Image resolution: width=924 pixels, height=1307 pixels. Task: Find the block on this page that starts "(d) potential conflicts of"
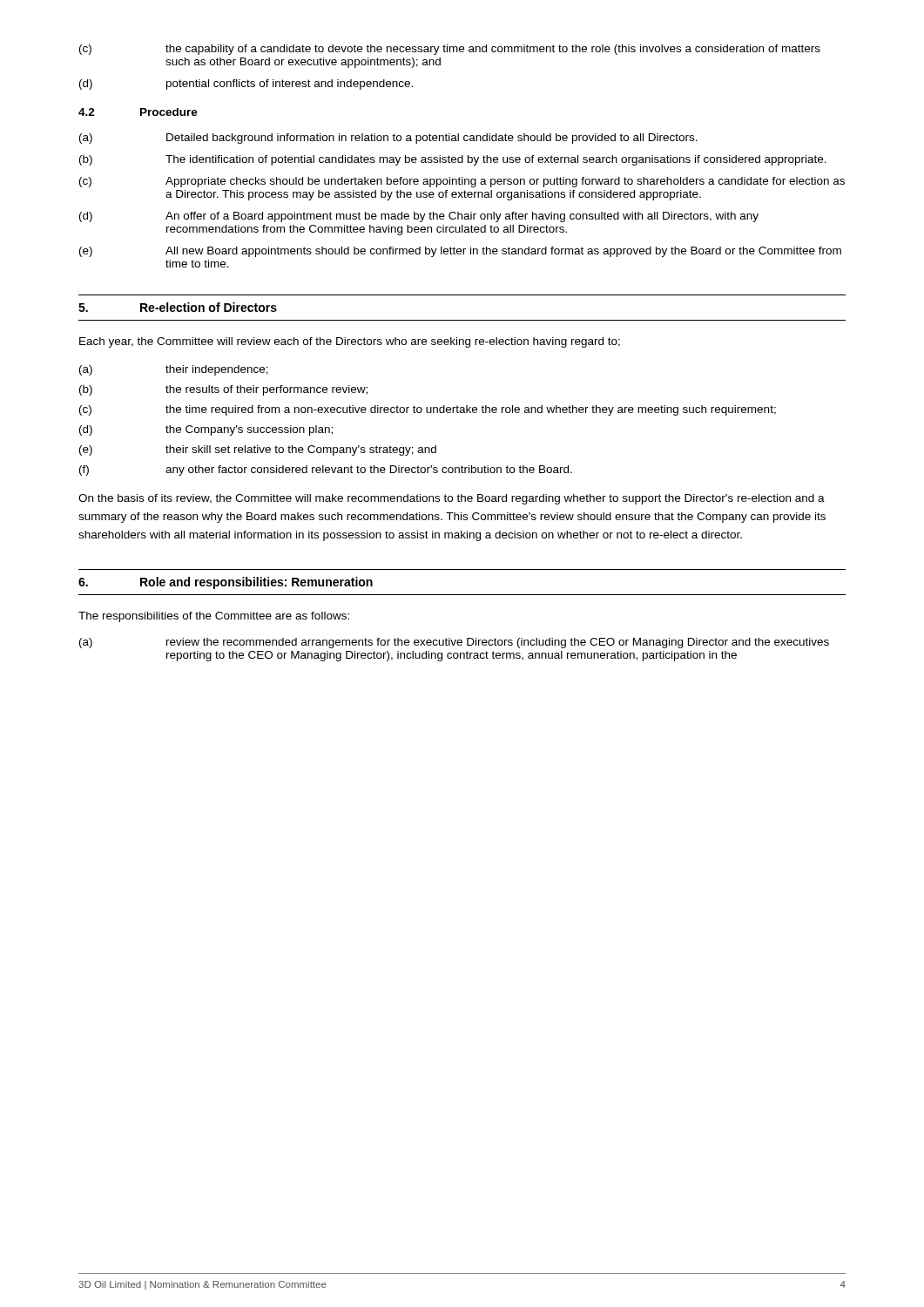(246, 85)
